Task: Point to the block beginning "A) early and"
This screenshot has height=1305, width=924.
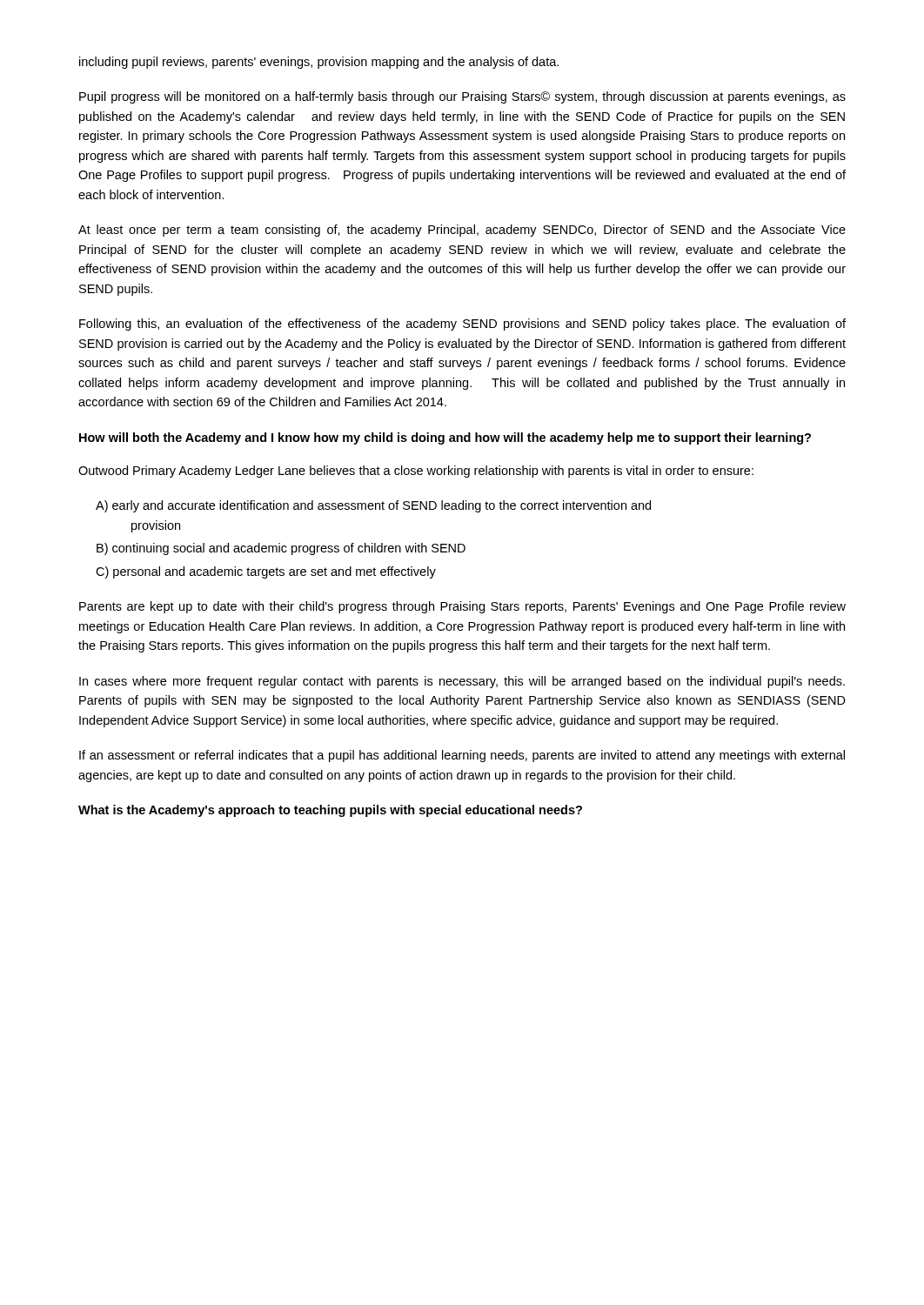Action: pyautogui.click(x=471, y=517)
